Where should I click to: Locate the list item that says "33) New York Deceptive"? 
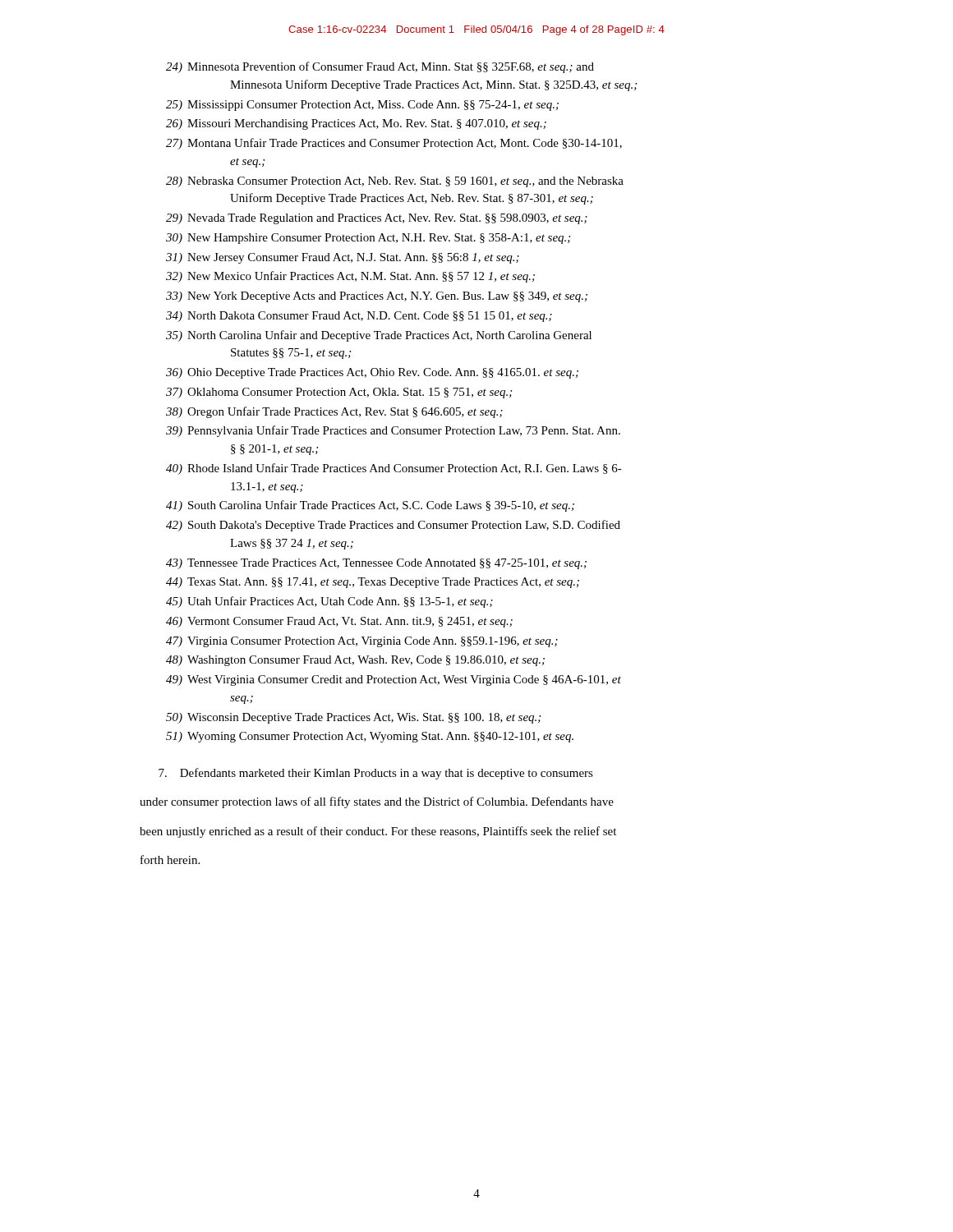(476, 296)
